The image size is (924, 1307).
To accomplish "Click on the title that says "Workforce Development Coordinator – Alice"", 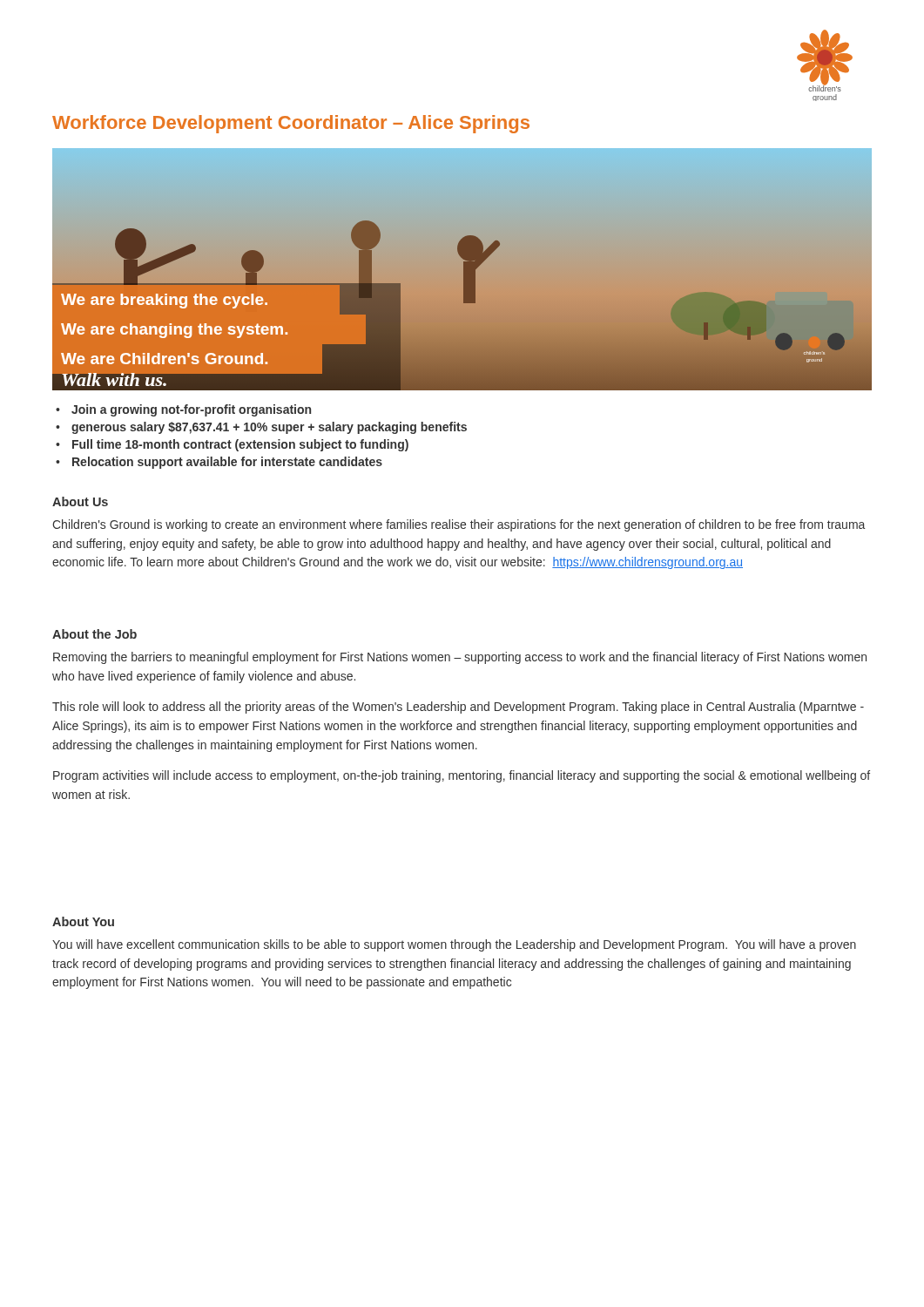I will (291, 122).
